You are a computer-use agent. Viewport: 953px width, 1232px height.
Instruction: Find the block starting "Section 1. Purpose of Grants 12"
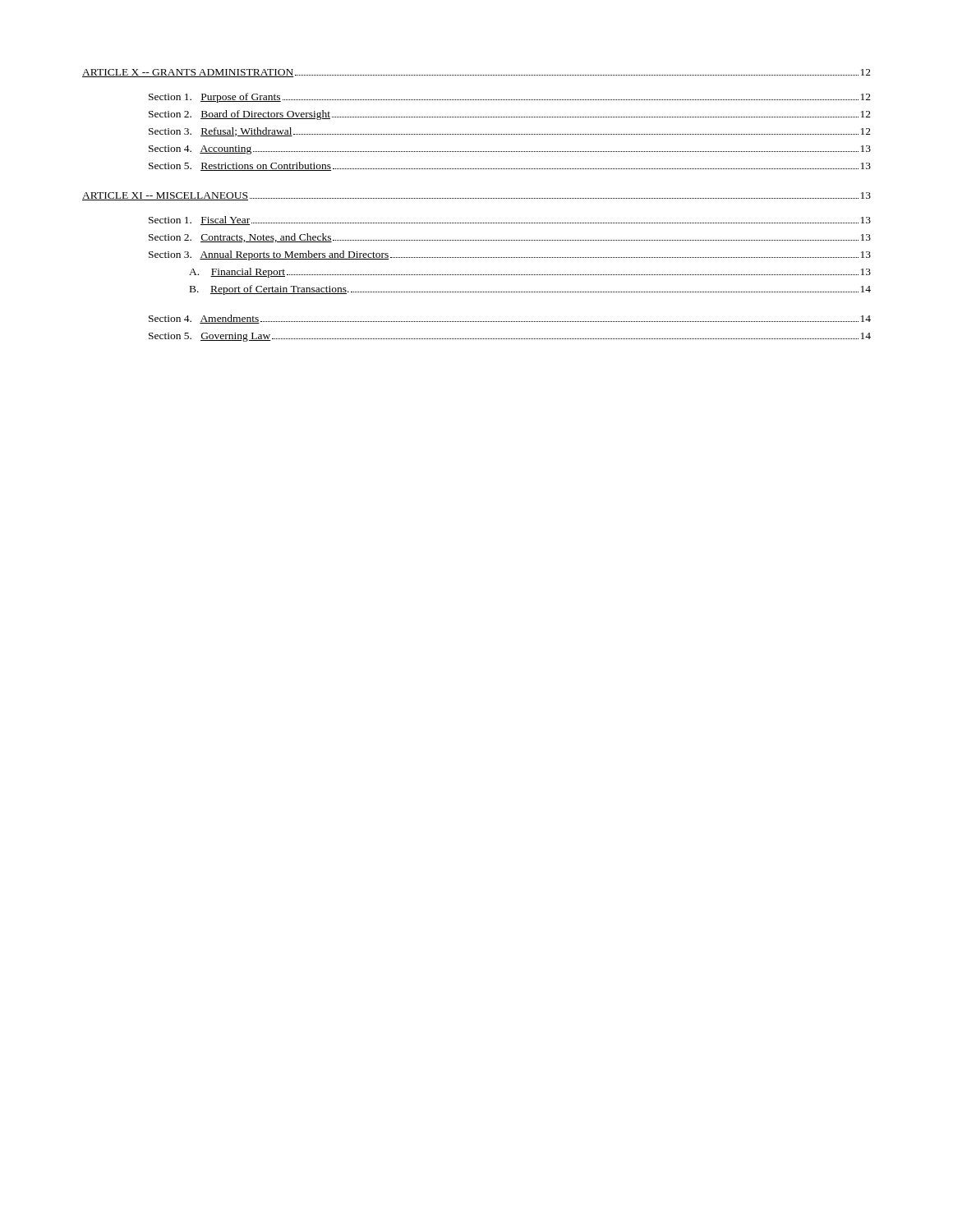[x=509, y=97]
